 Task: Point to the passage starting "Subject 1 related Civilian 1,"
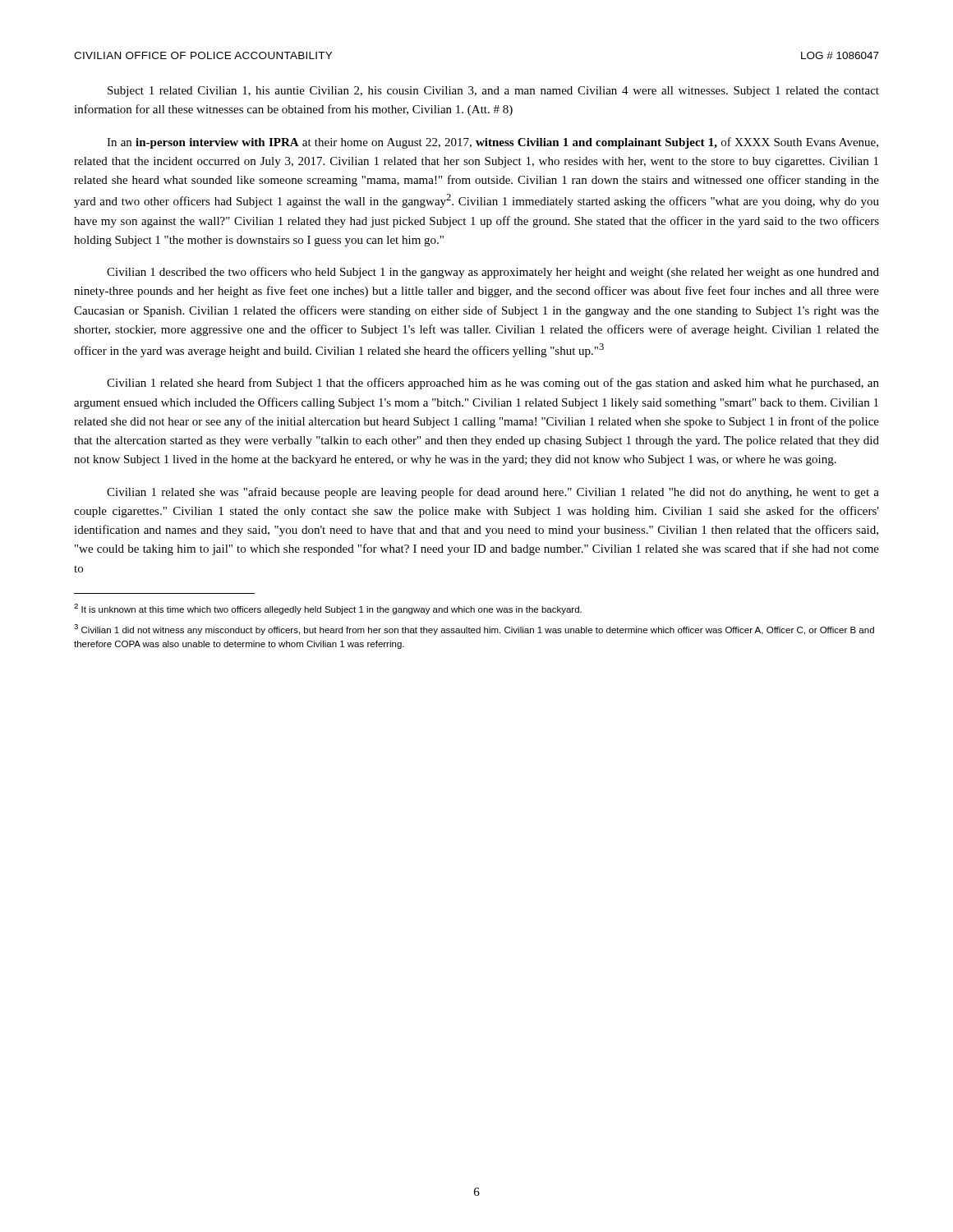(476, 100)
